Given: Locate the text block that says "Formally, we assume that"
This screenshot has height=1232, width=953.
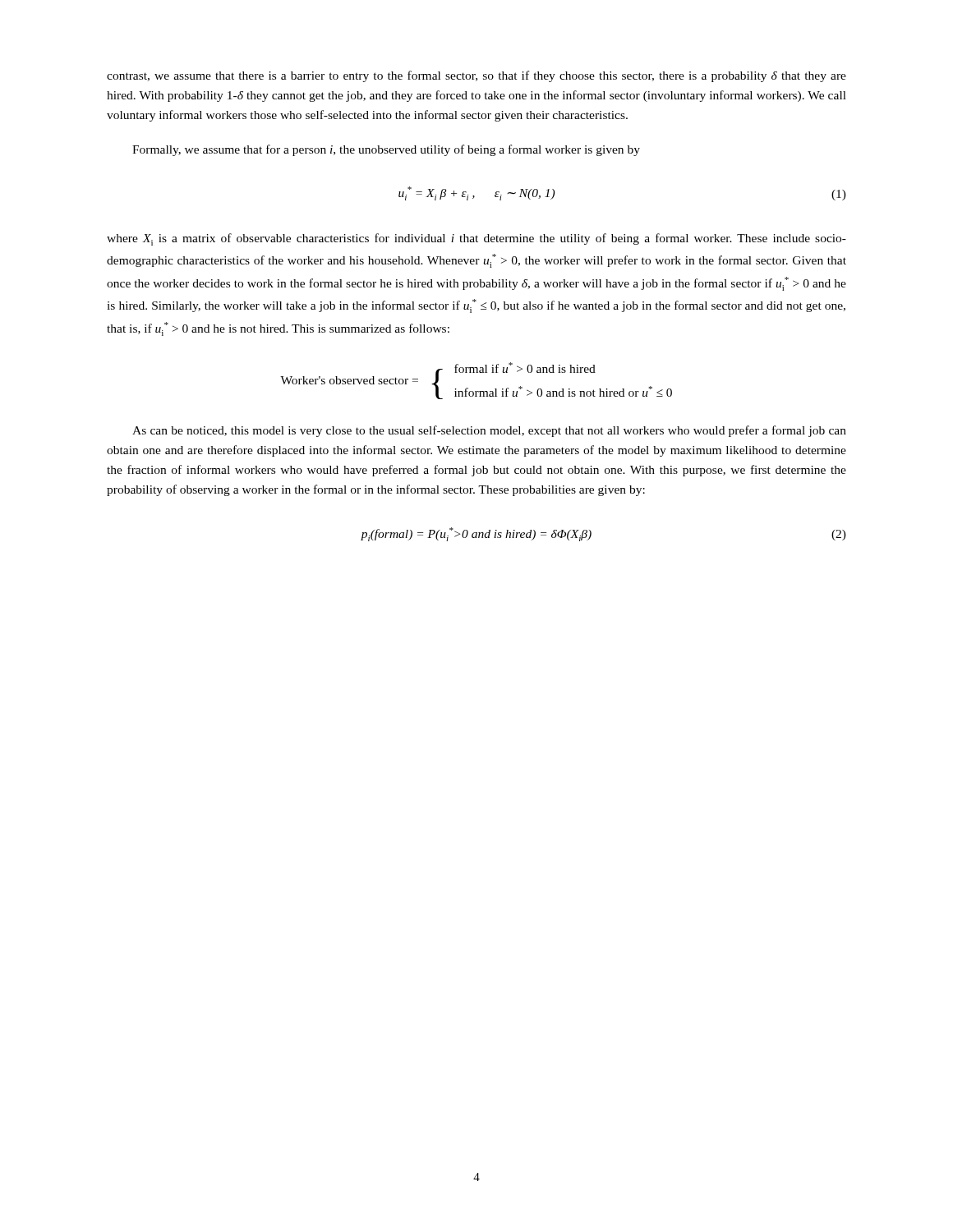Looking at the screenshot, I should pyautogui.click(x=386, y=149).
